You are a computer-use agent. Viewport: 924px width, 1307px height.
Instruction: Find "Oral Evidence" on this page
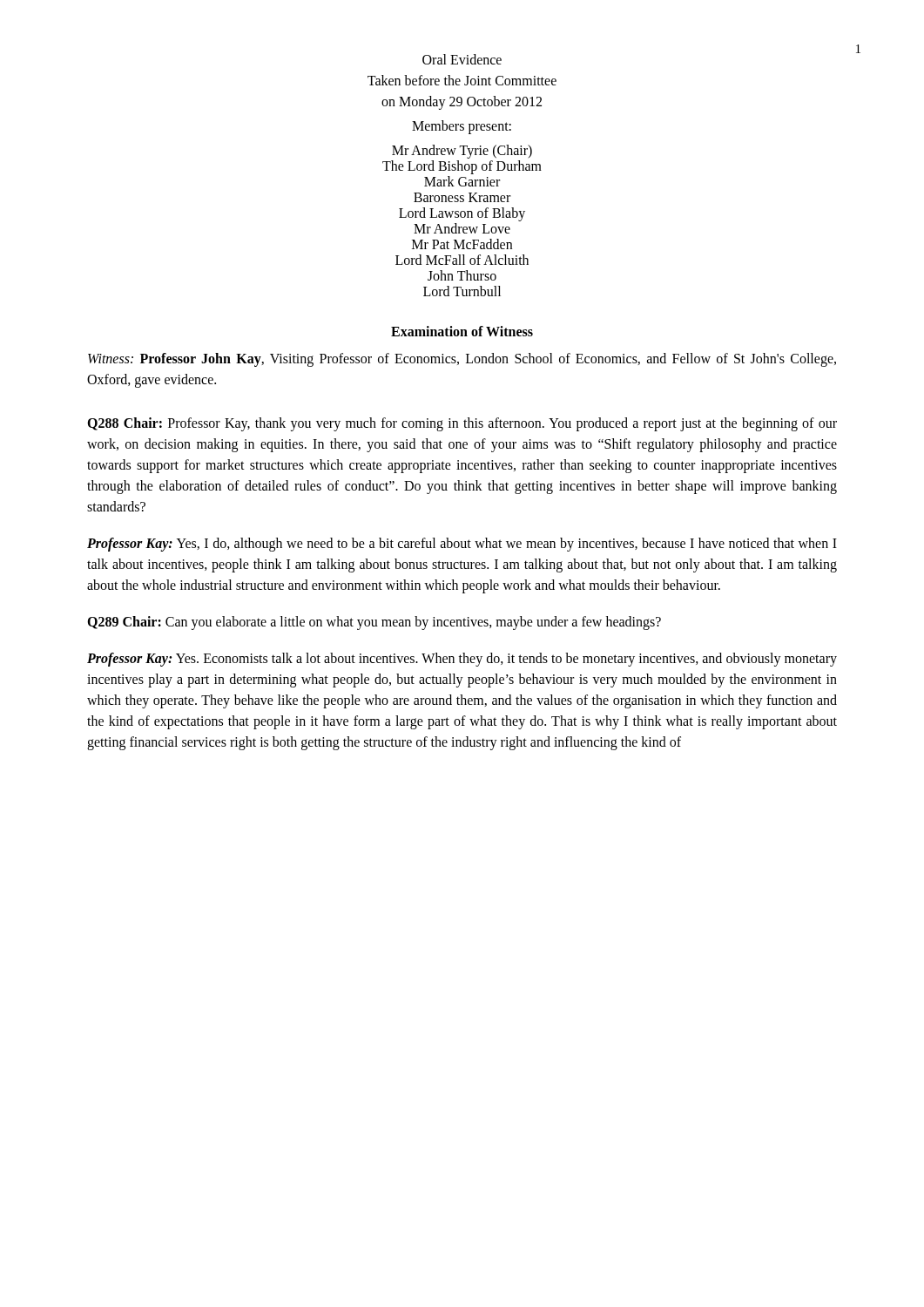462,60
